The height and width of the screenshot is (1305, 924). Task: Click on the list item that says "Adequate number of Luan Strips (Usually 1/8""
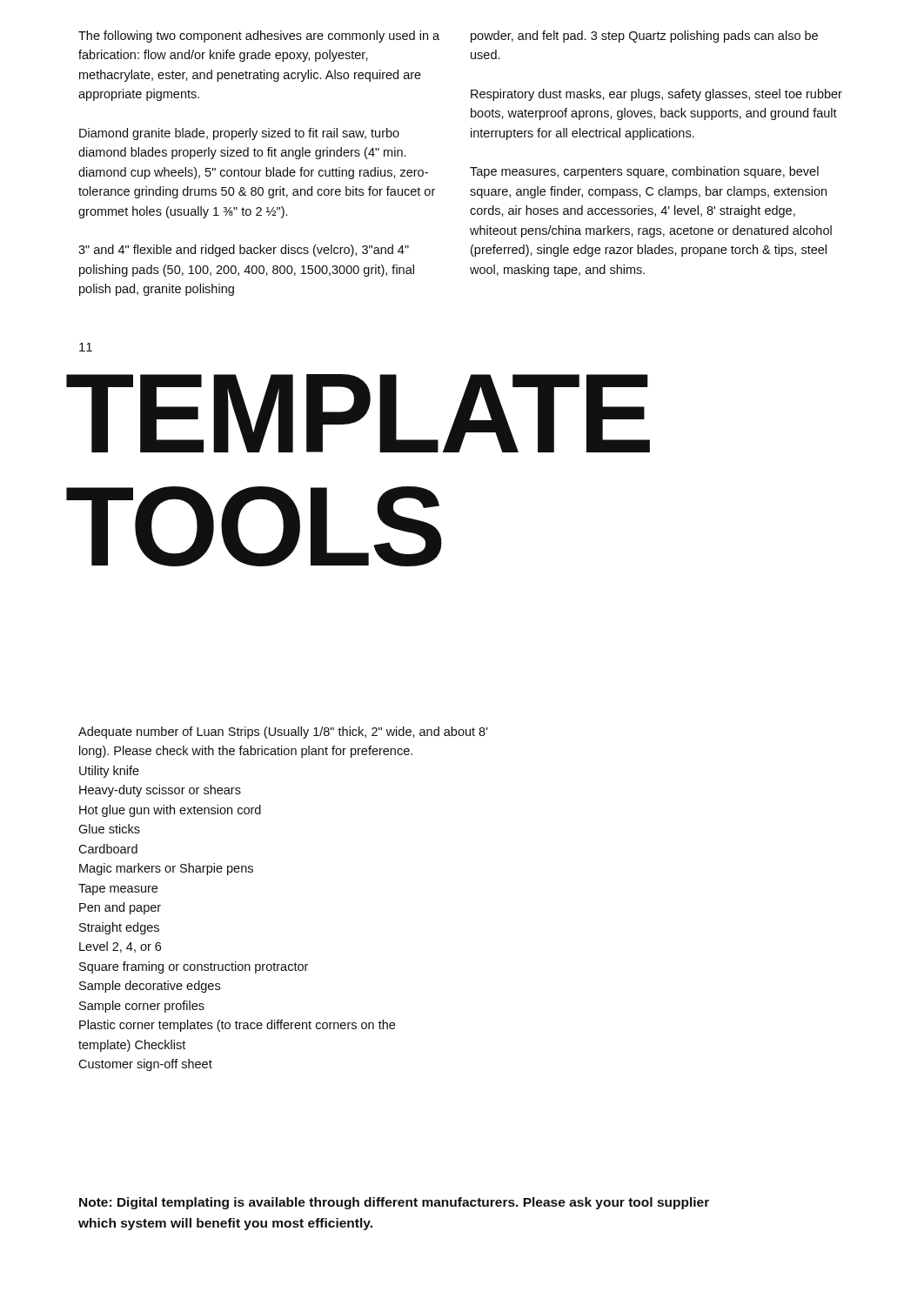[x=283, y=741]
